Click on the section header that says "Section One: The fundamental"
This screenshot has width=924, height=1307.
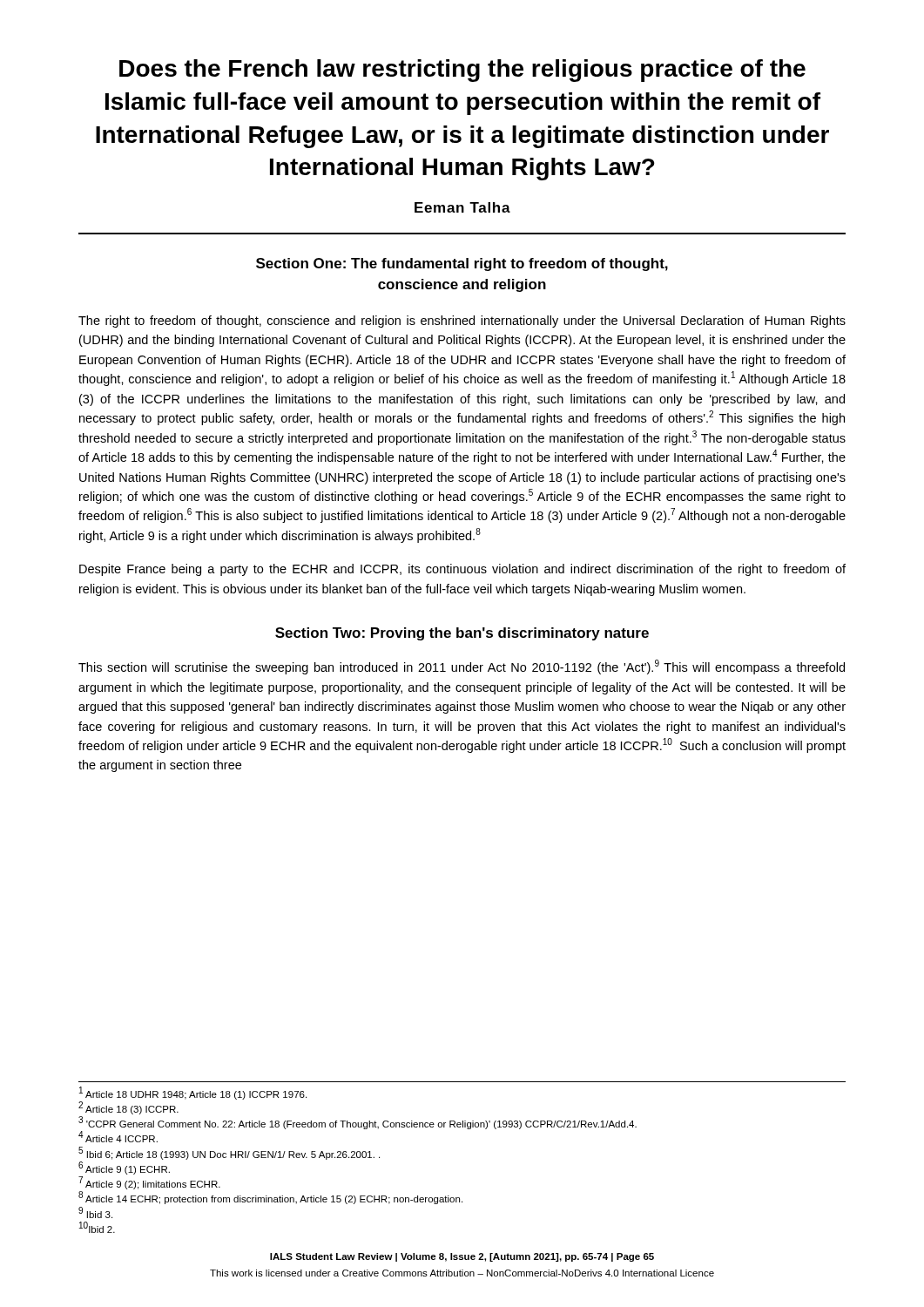point(462,274)
